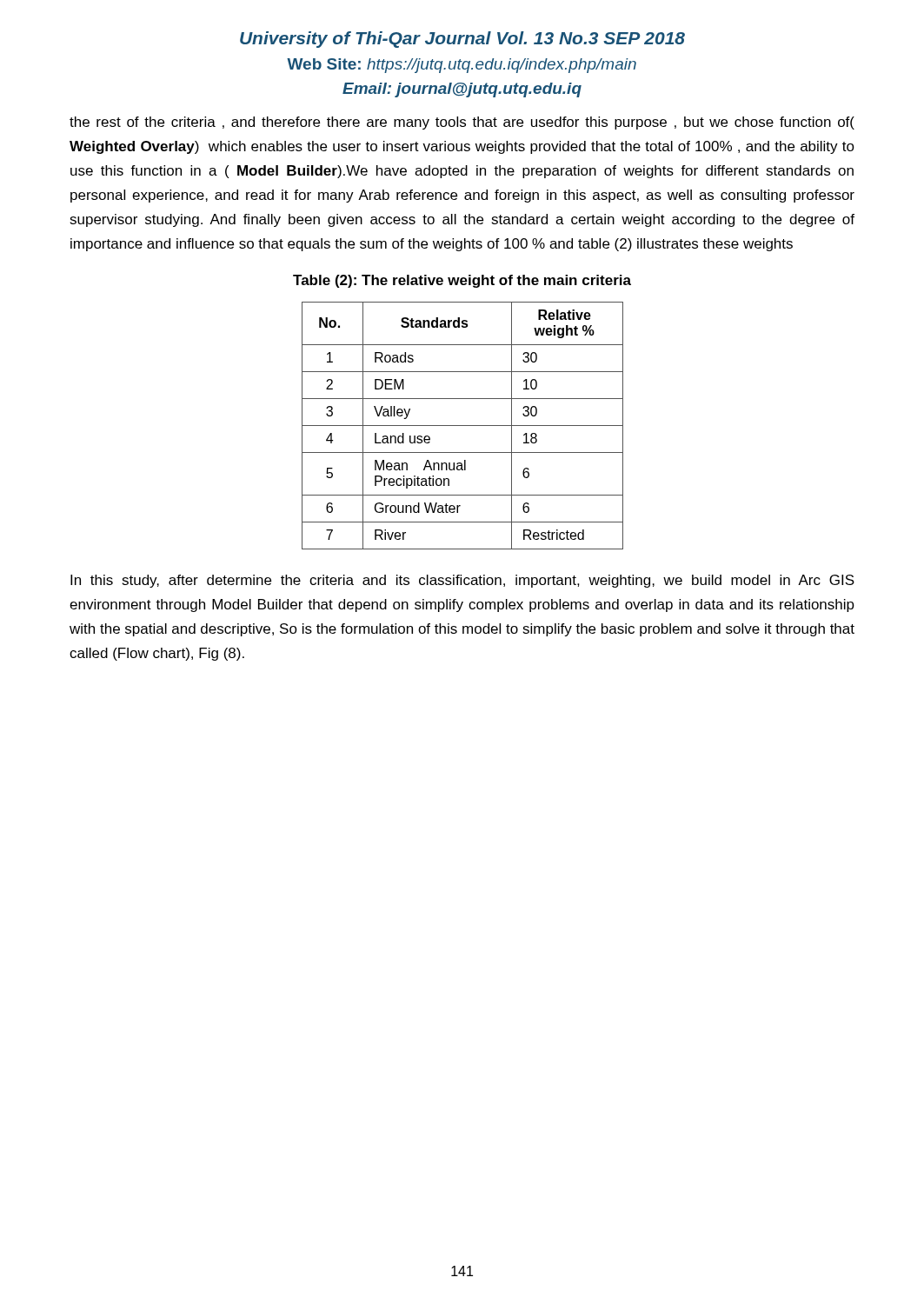
Task: Click on the table containing "Ground Water"
Action: point(462,425)
